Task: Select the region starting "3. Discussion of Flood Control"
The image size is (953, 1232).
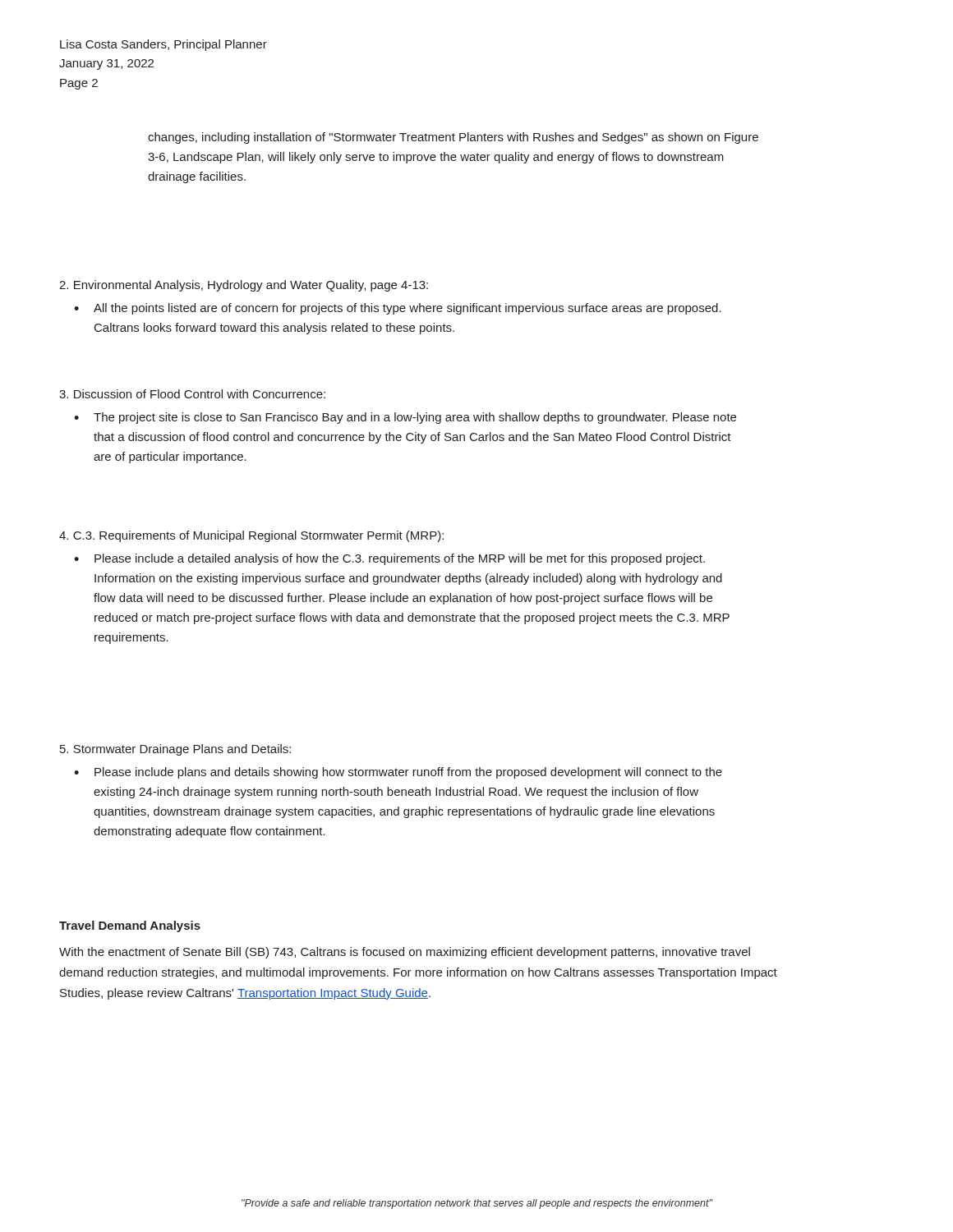Action: 403,427
